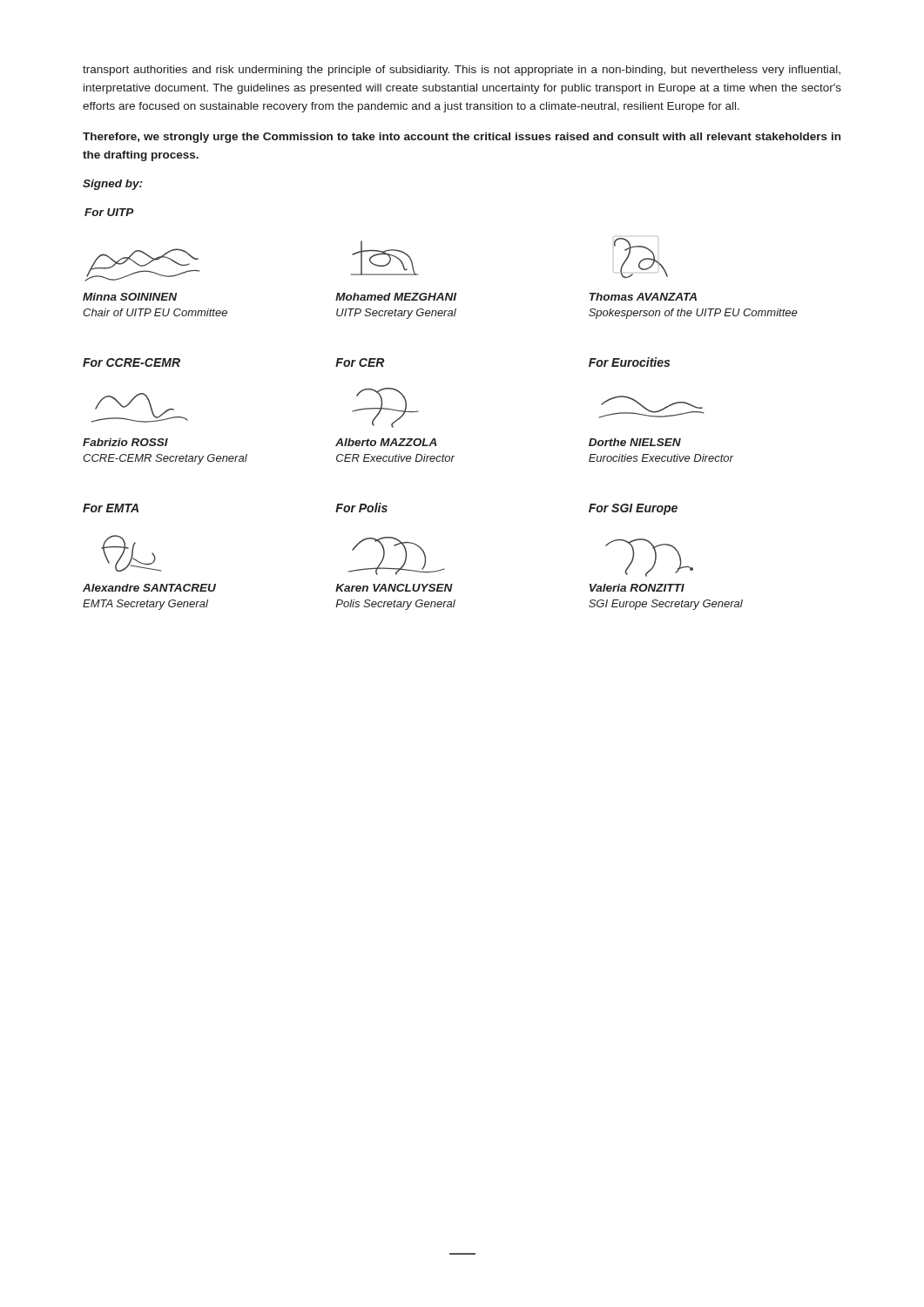Viewport: 924px width, 1307px height.
Task: Click on the text with the text "For UITP"
Action: point(109,212)
